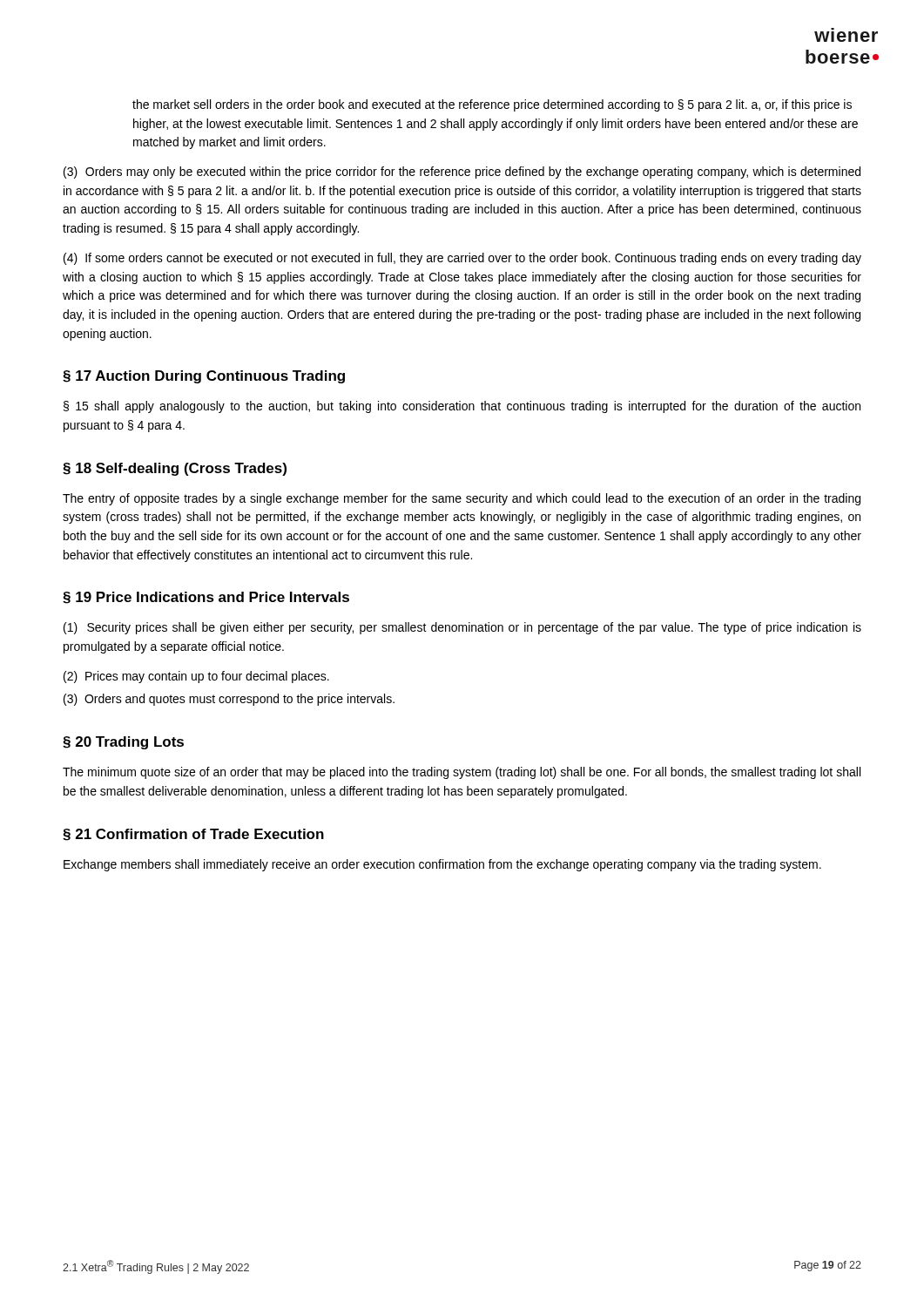Click on the logo
Image resolution: width=924 pixels, height=1307 pixels.
tap(842, 46)
